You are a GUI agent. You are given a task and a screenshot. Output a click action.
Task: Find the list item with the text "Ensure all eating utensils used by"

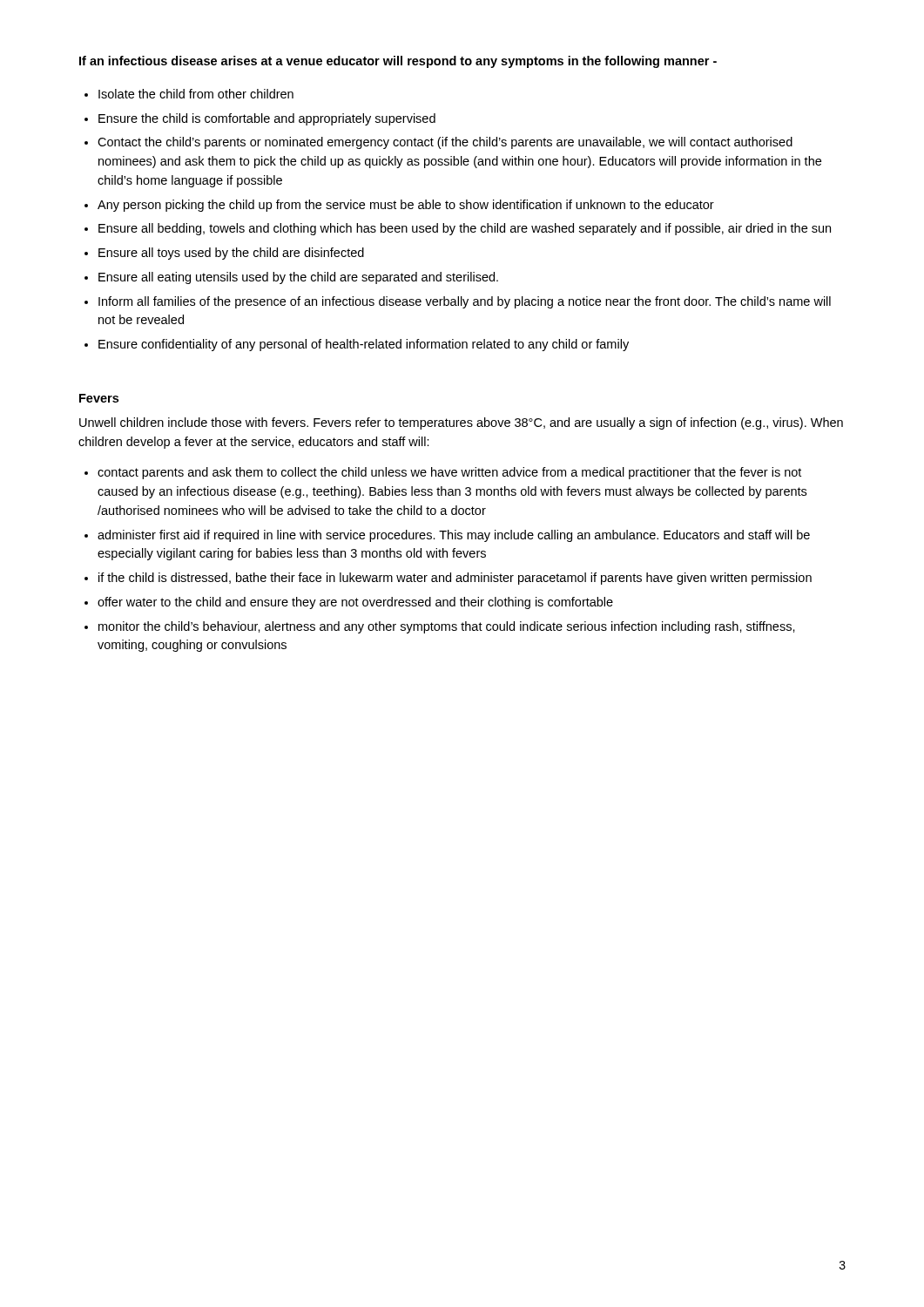(x=298, y=277)
